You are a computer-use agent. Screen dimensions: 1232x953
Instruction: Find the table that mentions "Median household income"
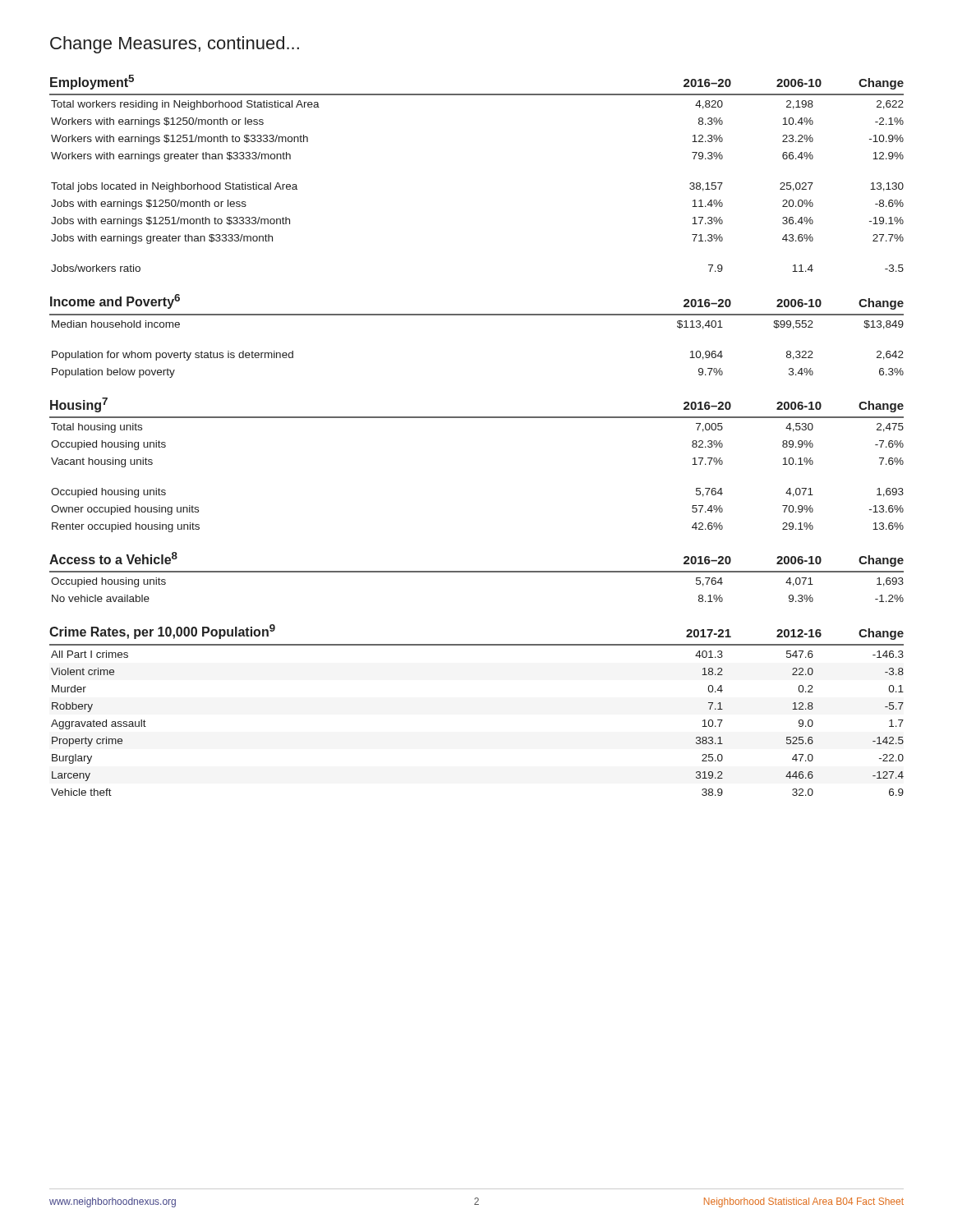click(x=476, y=348)
